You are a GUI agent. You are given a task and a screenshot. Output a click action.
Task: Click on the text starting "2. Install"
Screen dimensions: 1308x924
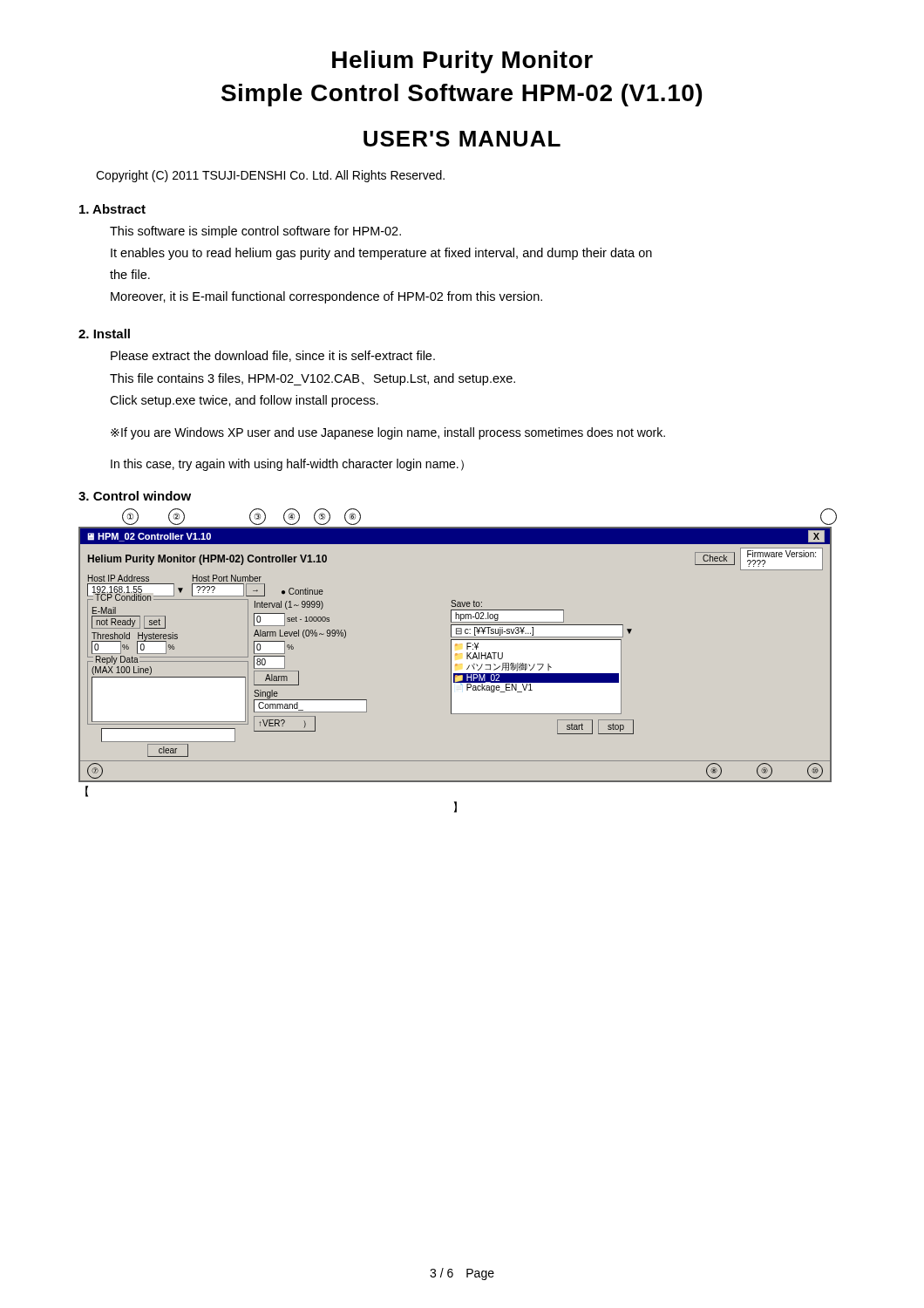(105, 334)
